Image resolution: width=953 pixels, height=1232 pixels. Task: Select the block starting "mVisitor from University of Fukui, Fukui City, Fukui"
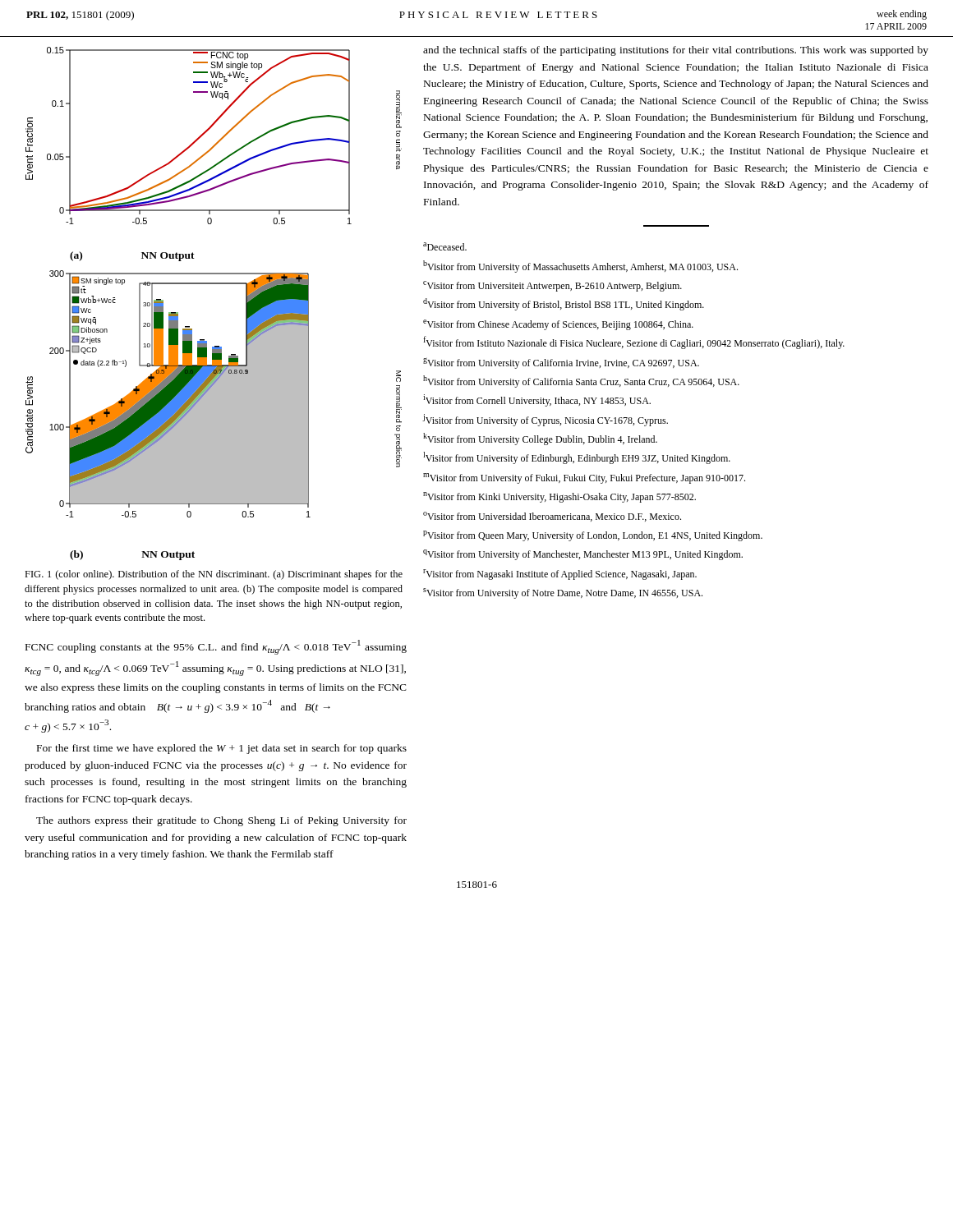point(585,477)
